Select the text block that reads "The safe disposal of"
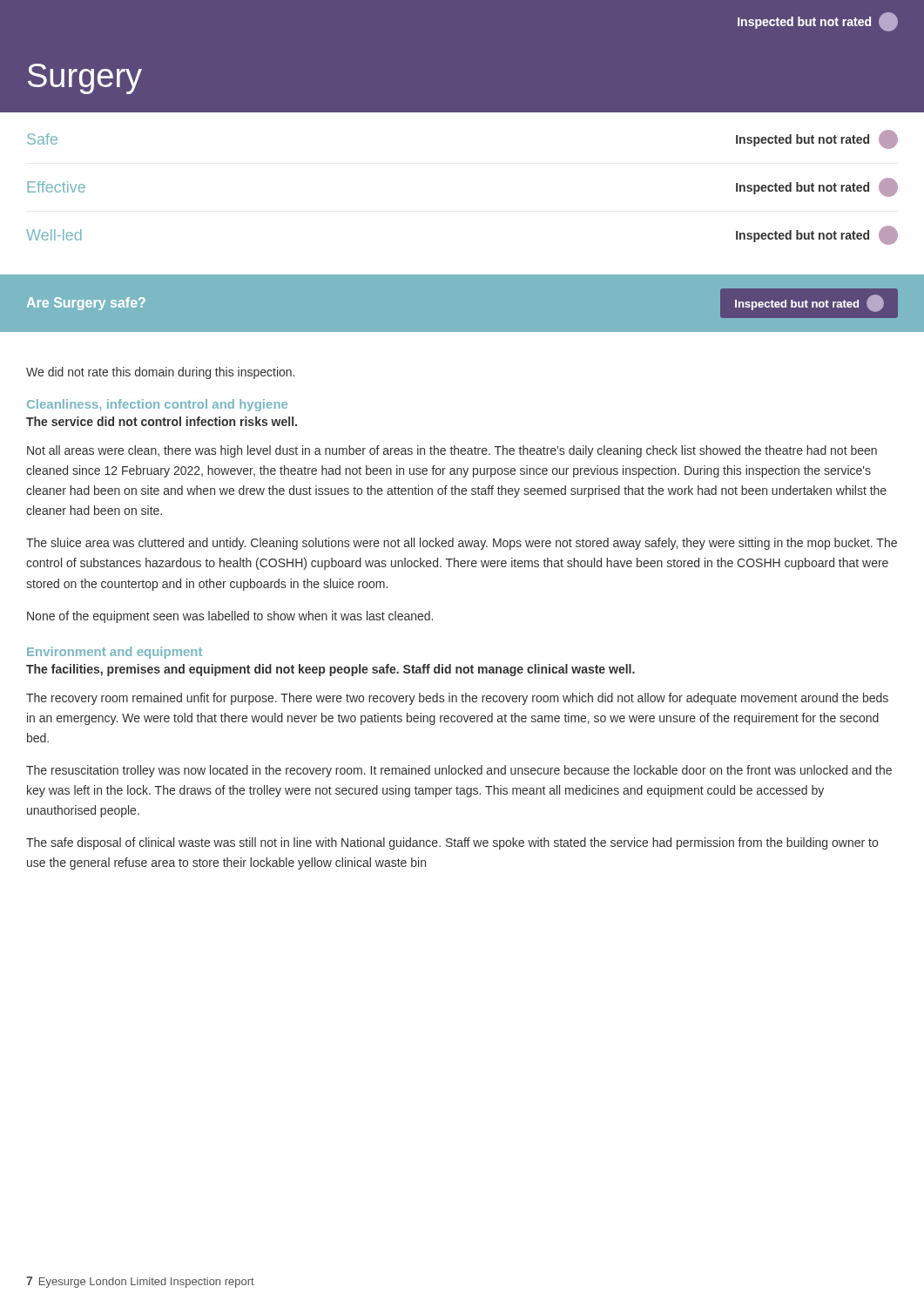 (x=452, y=853)
